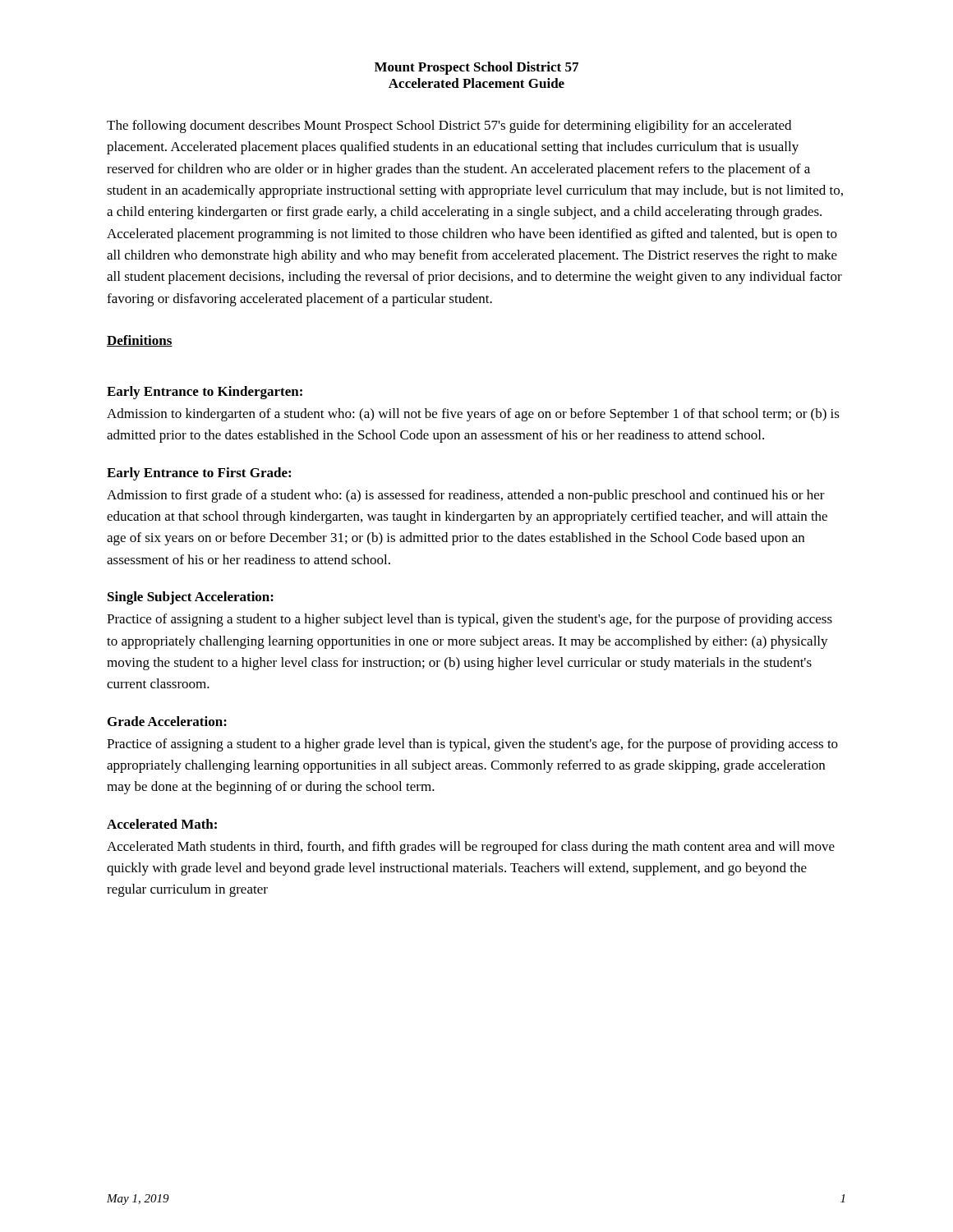Locate the text block containing "The following document describes Mount Prospect School District"
The width and height of the screenshot is (953, 1232).
pyautogui.click(x=475, y=212)
